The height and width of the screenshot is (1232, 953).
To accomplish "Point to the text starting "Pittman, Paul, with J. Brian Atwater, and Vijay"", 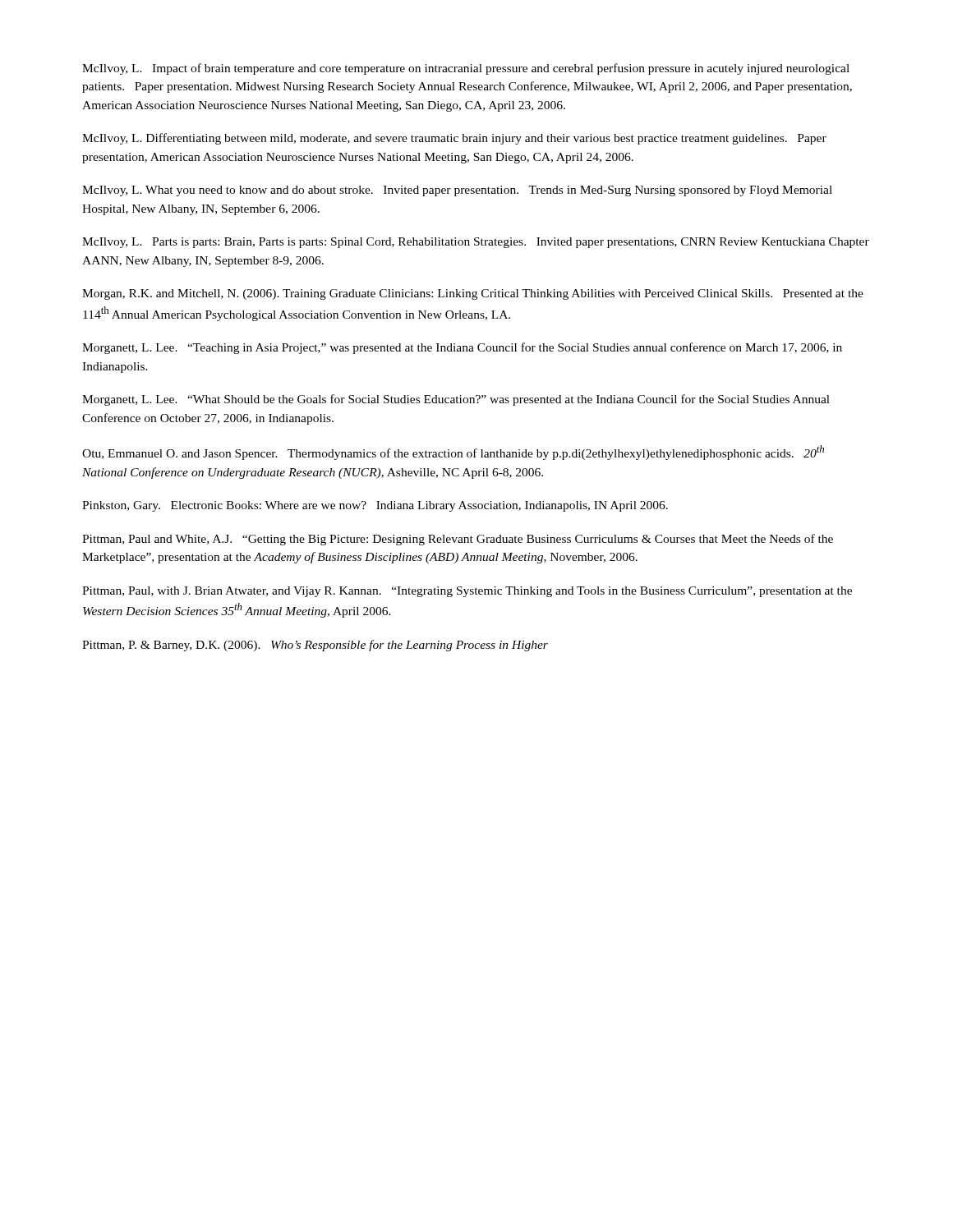I will click(x=467, y=600).
